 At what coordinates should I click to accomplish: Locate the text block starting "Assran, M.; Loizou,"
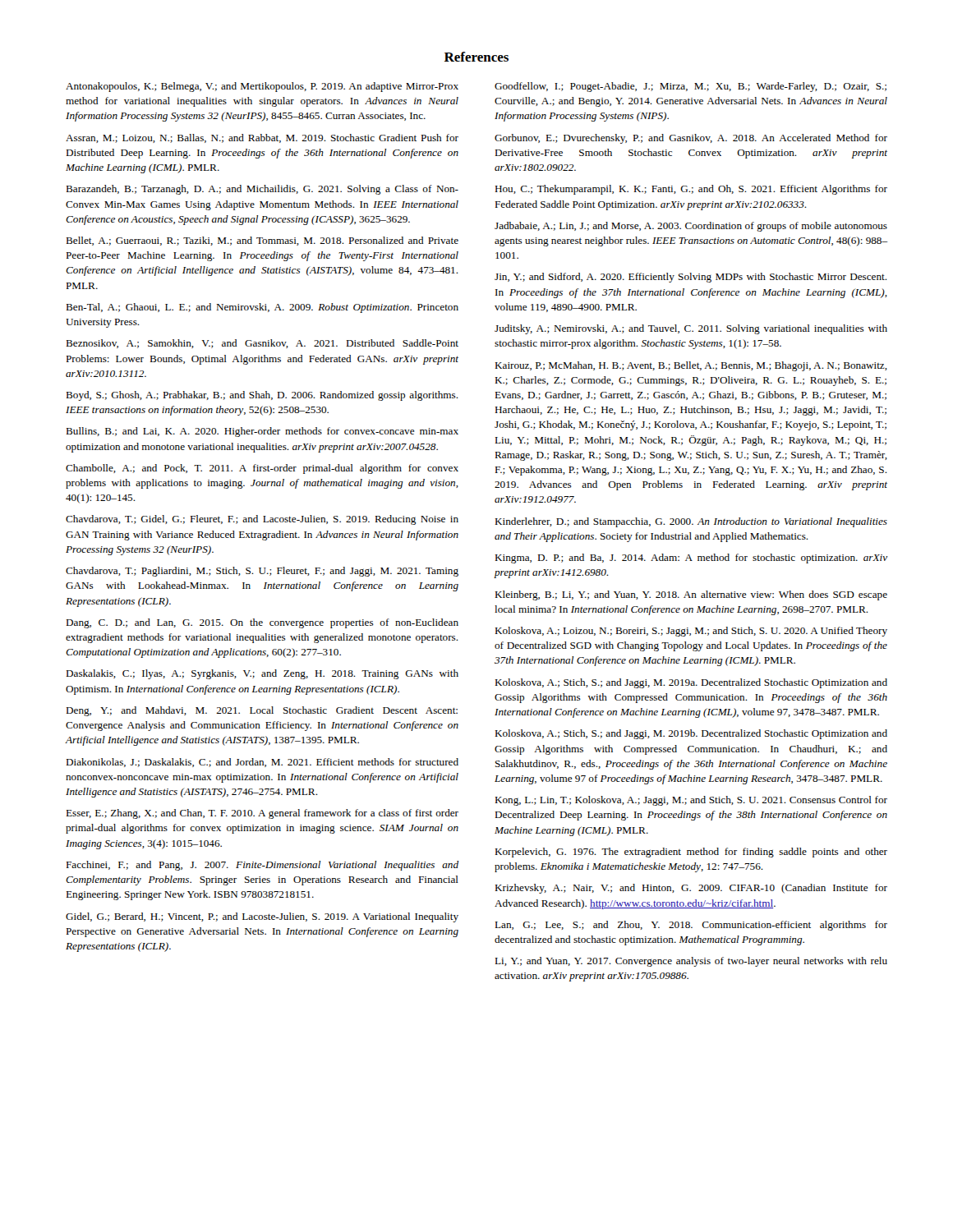point(262,152)
